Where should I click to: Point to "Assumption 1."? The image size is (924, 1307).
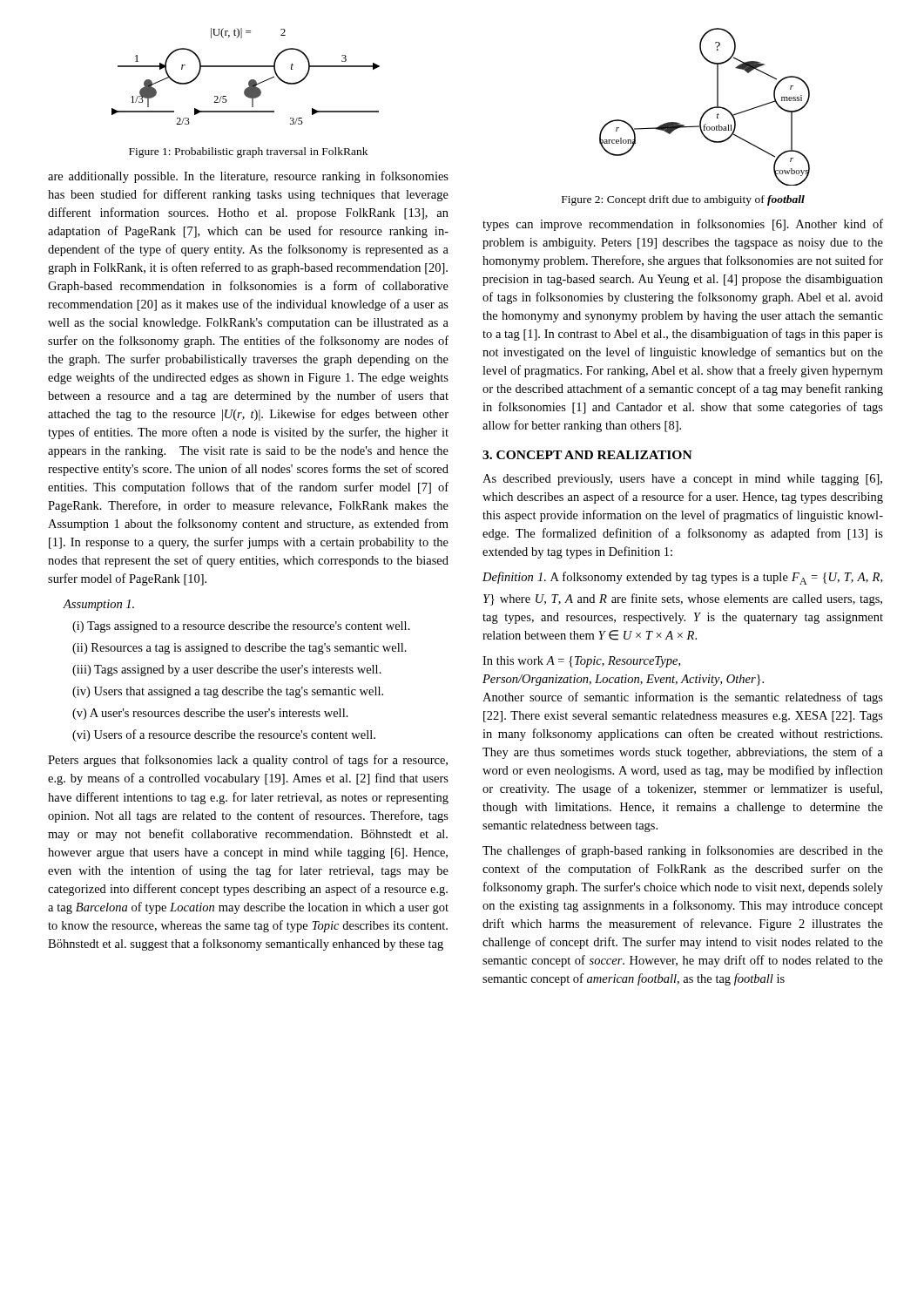[x=98, y=605]
